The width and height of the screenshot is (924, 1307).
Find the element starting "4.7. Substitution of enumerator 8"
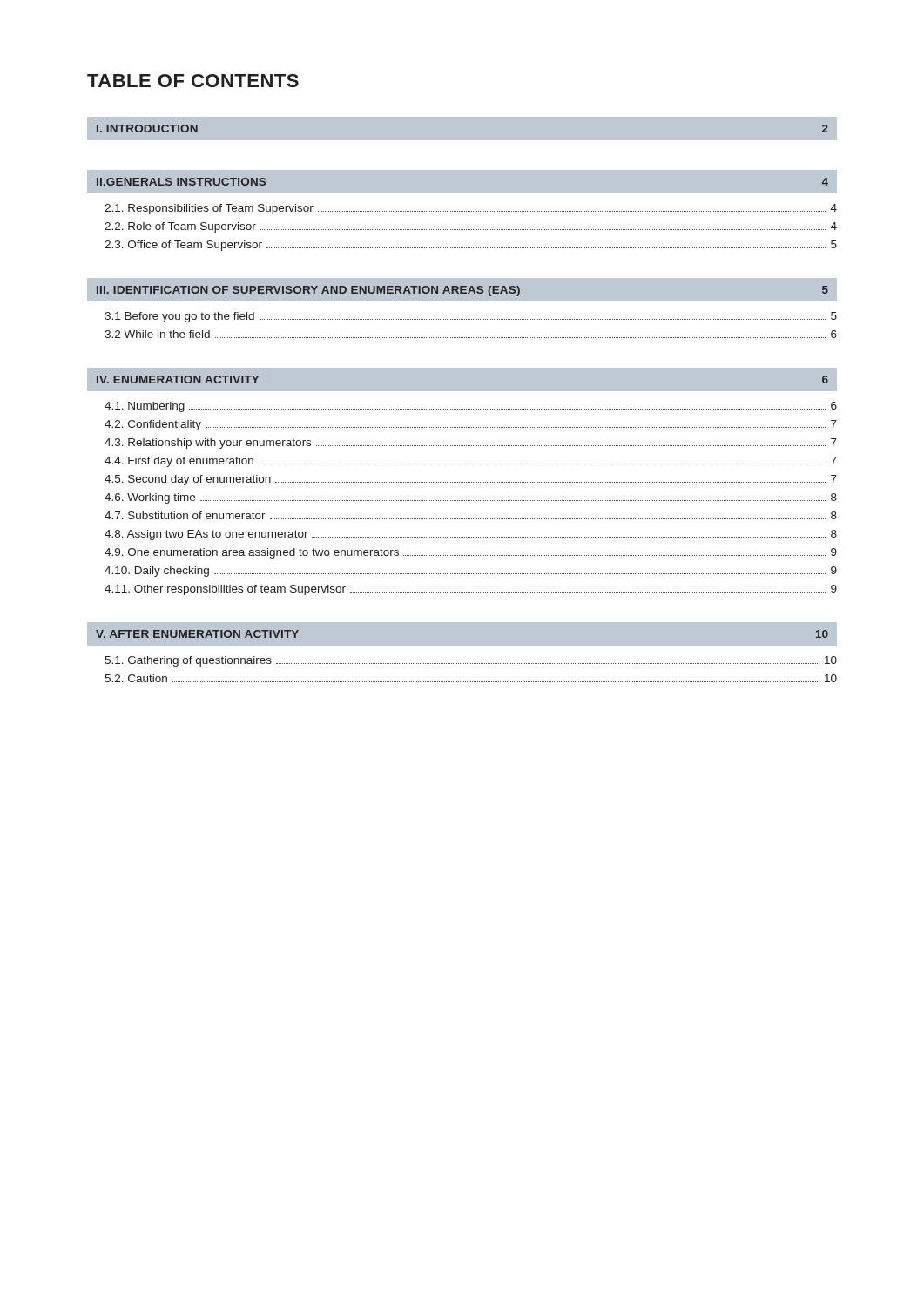click(471, 515)
